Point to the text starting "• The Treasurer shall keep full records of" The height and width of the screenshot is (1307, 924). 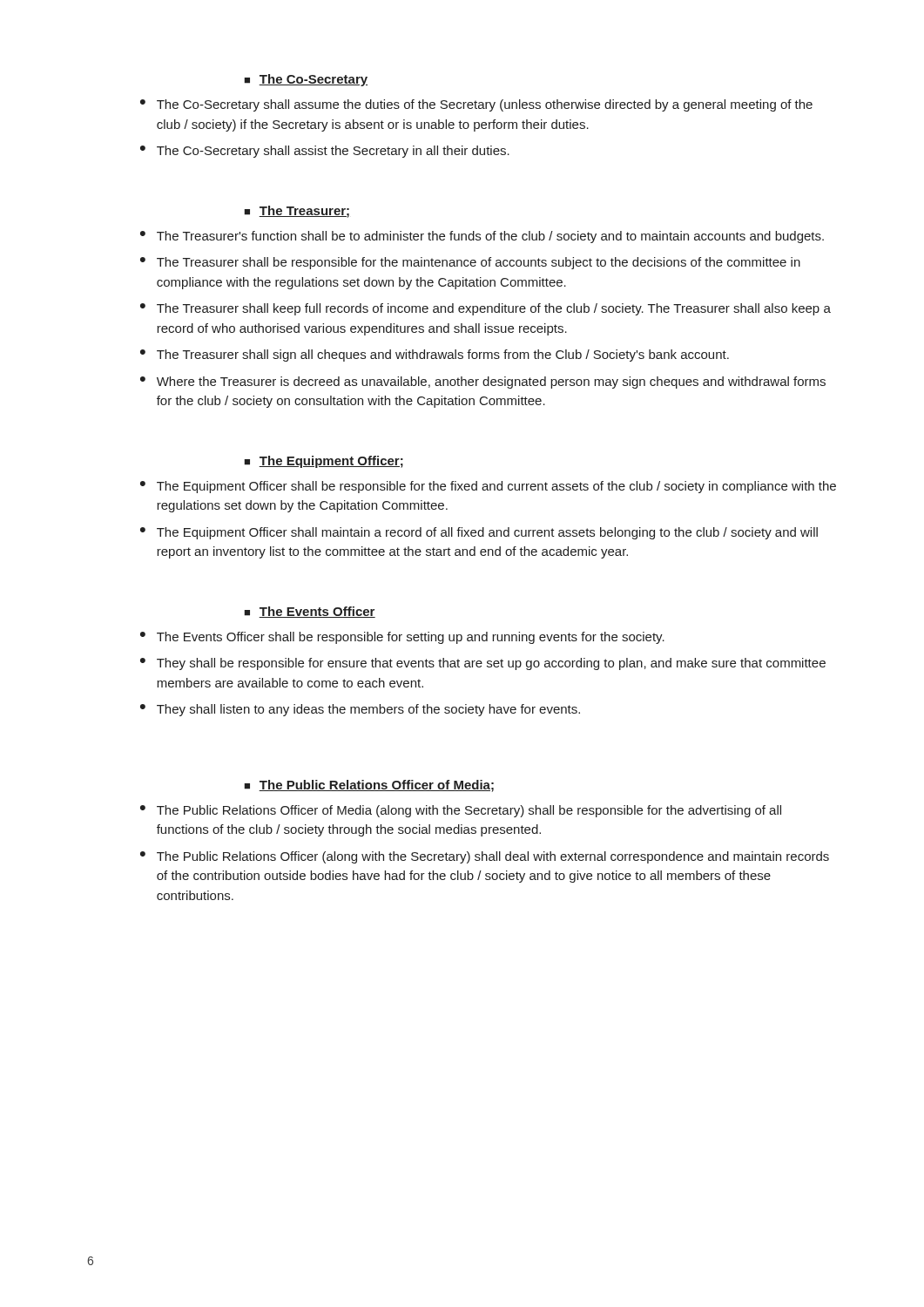488,319
